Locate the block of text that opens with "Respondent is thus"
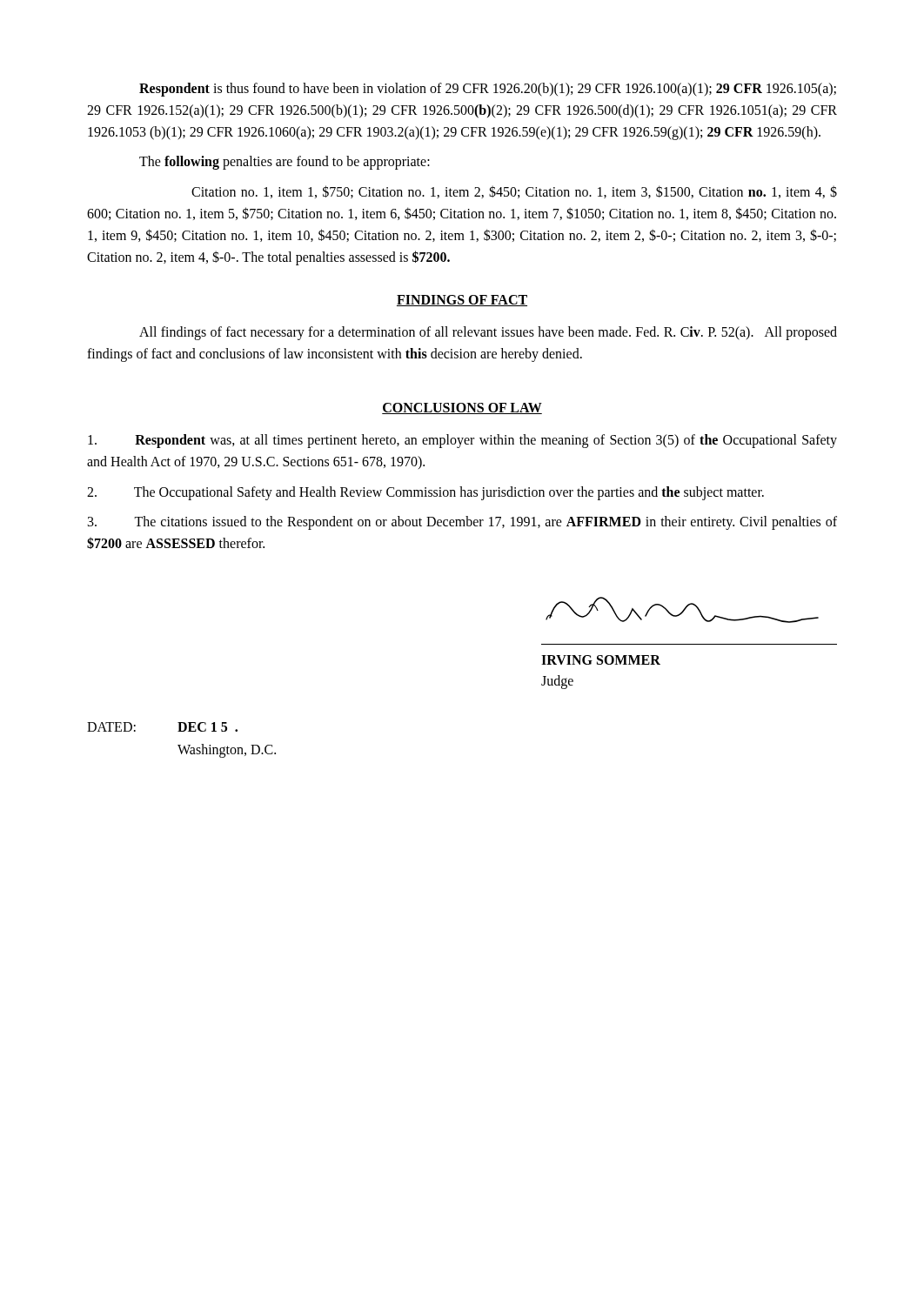The image size is (924, 1305). coord(462,110)
